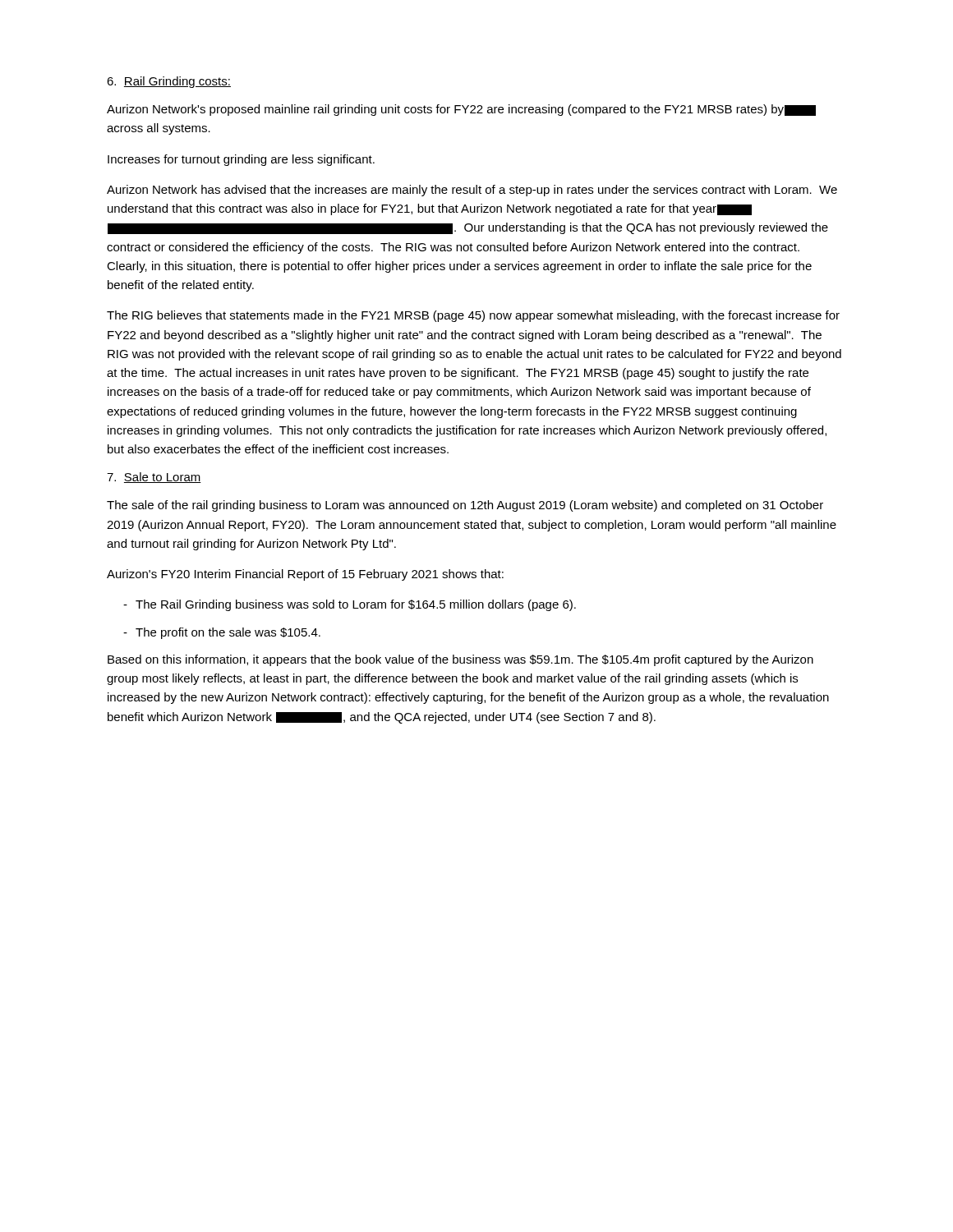Navigate to the block starting "Aurizon Network's proposed mainline rail grinding unit costs"

point(461,118)
